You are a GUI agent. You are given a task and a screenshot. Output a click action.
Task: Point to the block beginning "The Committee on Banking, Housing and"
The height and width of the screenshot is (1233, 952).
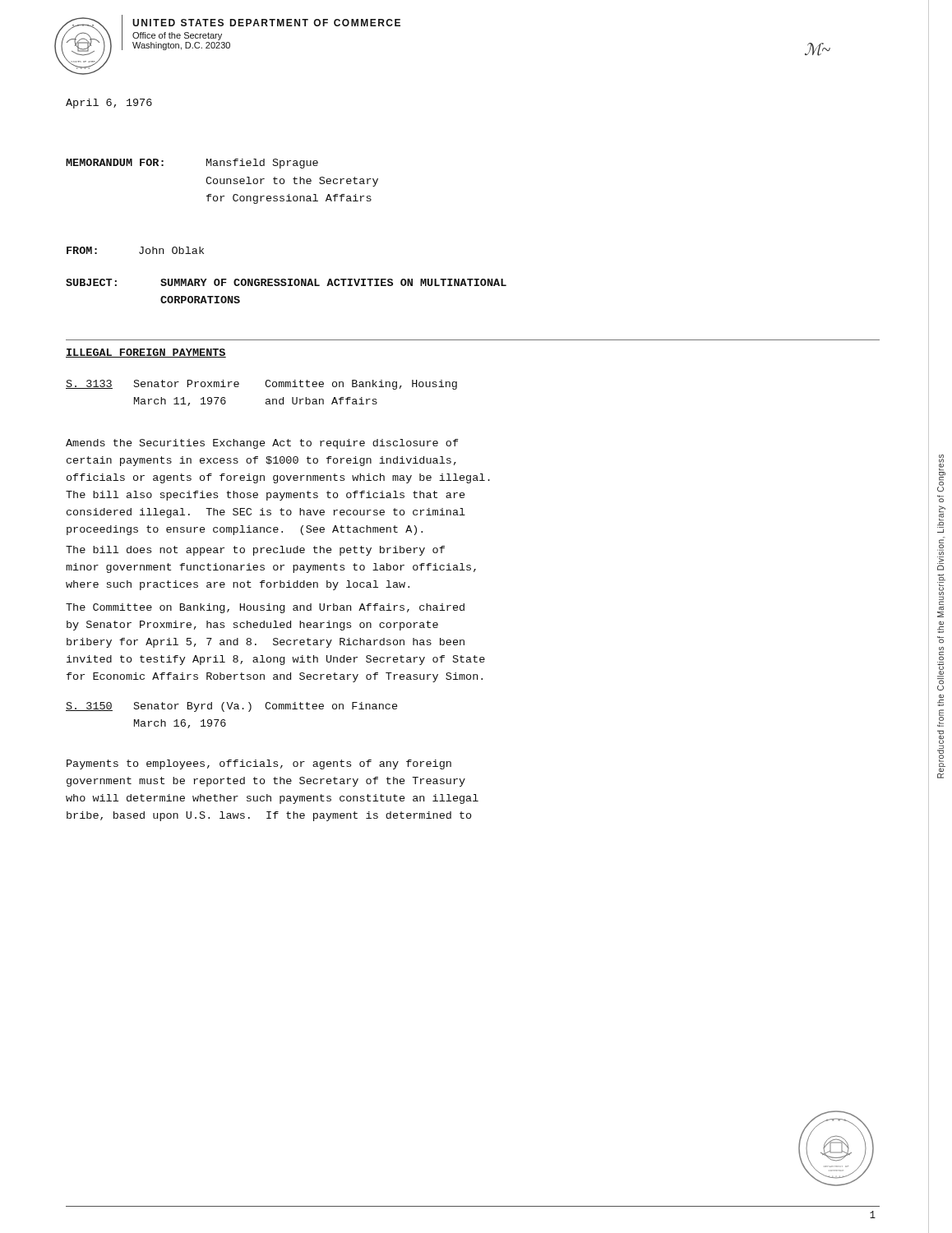tap(276, 642)
